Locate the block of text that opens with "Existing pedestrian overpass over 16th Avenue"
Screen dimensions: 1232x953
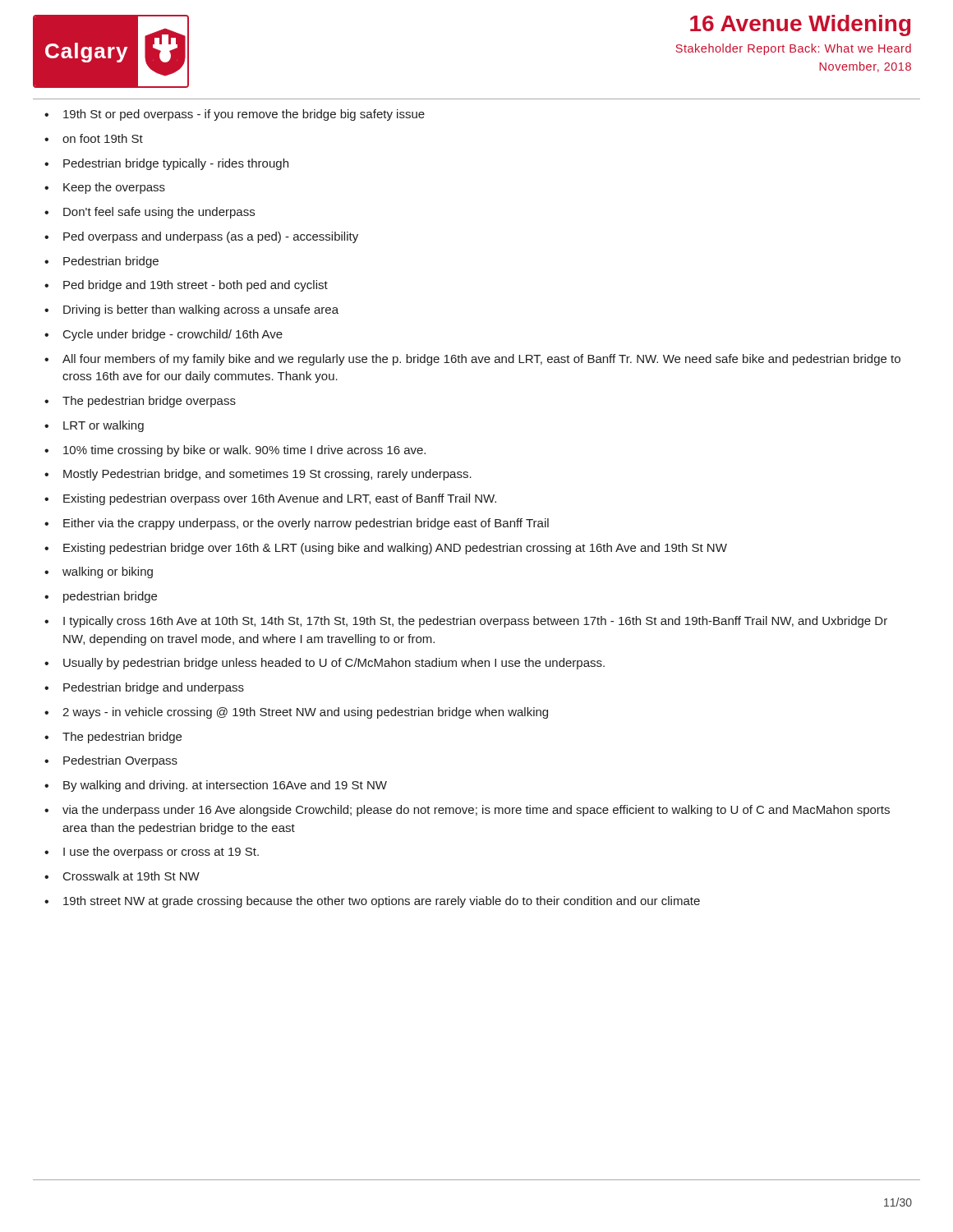(280, 498)
